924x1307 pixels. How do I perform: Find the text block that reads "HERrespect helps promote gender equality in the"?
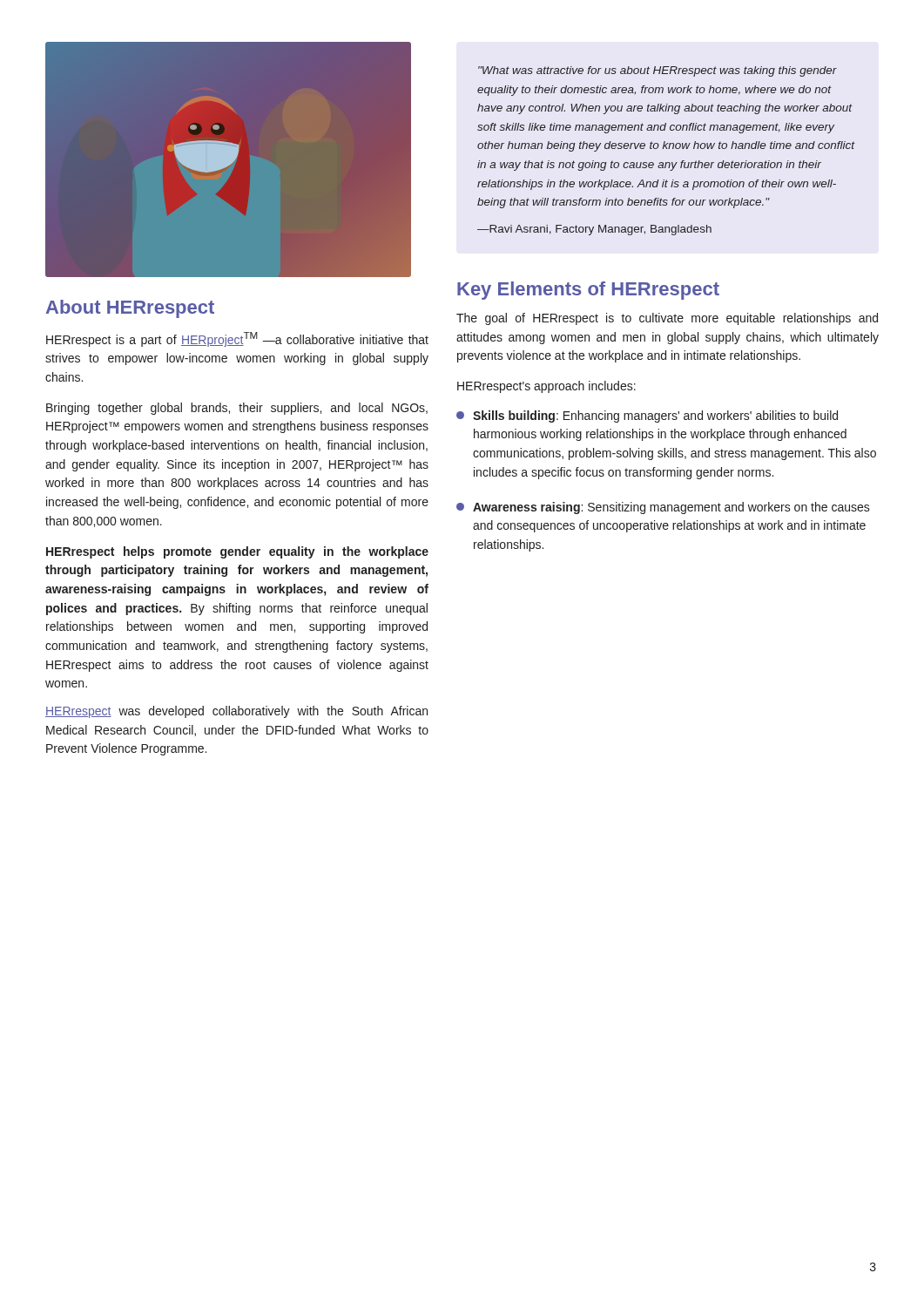tap(237, 617)
